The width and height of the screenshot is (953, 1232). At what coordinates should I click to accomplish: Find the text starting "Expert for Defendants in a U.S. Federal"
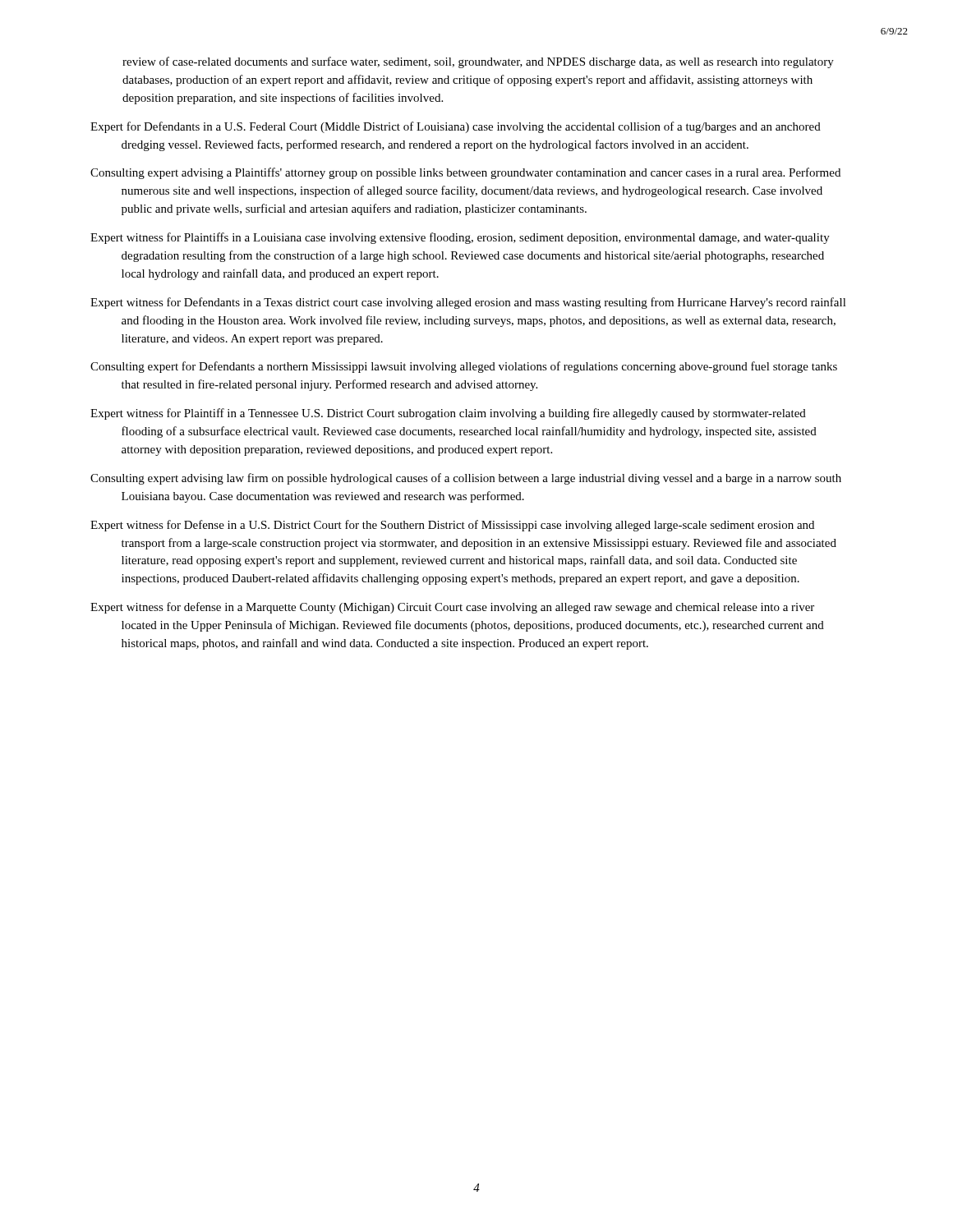pos(455,135)
